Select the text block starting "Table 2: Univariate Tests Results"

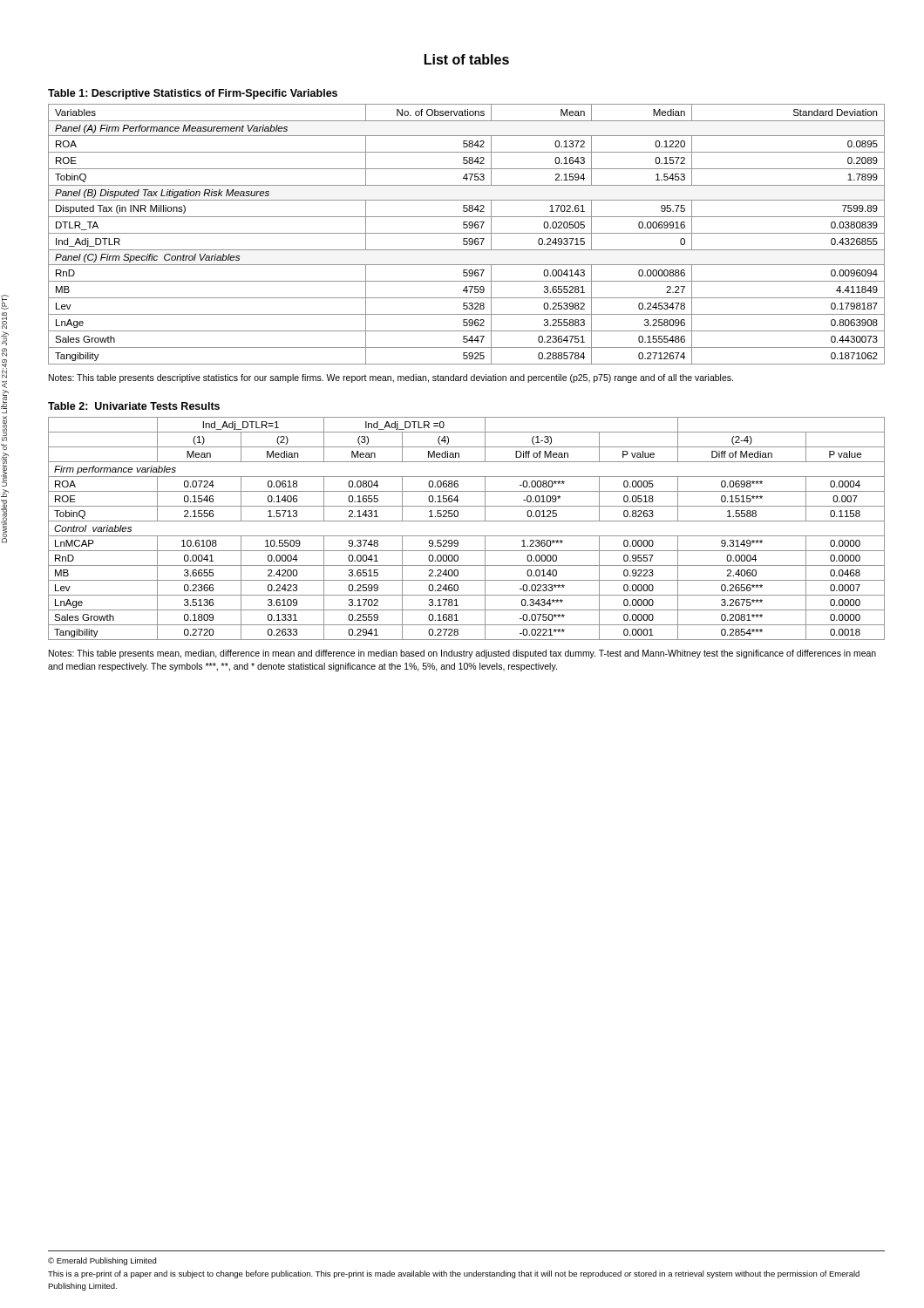click(x=134, y=407)
